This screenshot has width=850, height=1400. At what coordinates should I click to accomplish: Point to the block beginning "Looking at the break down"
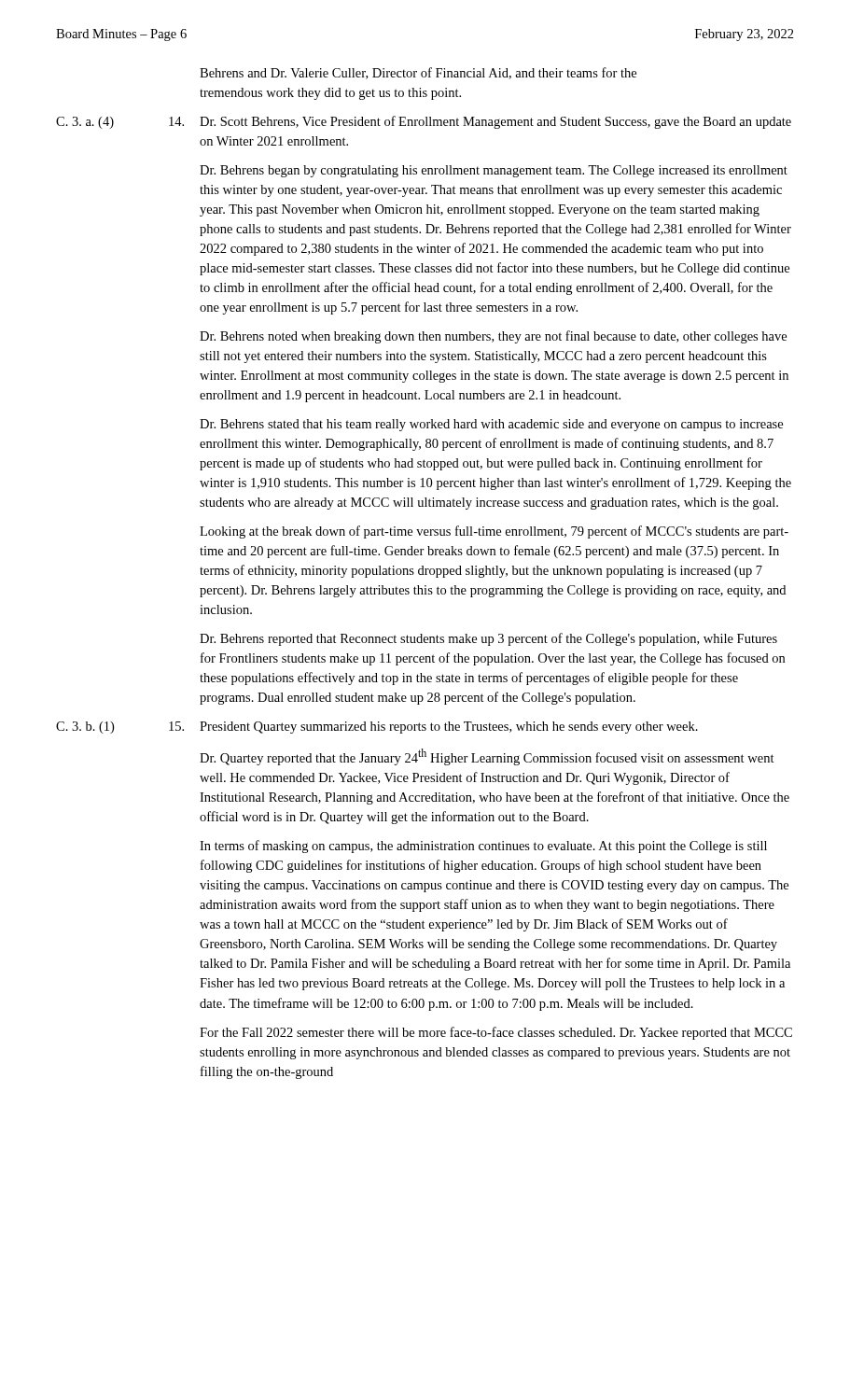[x=494, y=571]
